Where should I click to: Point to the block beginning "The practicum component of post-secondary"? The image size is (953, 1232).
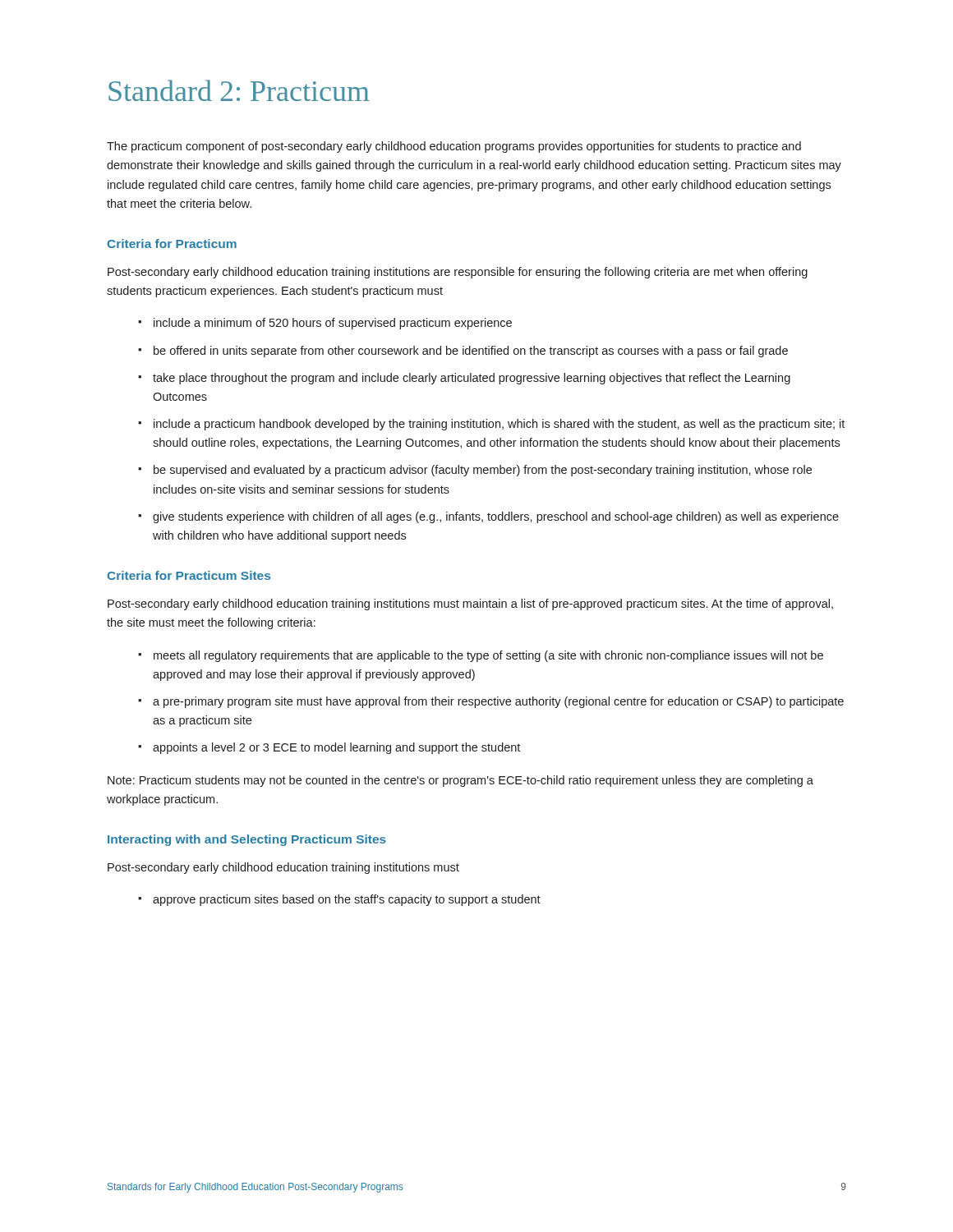[474, 175]
